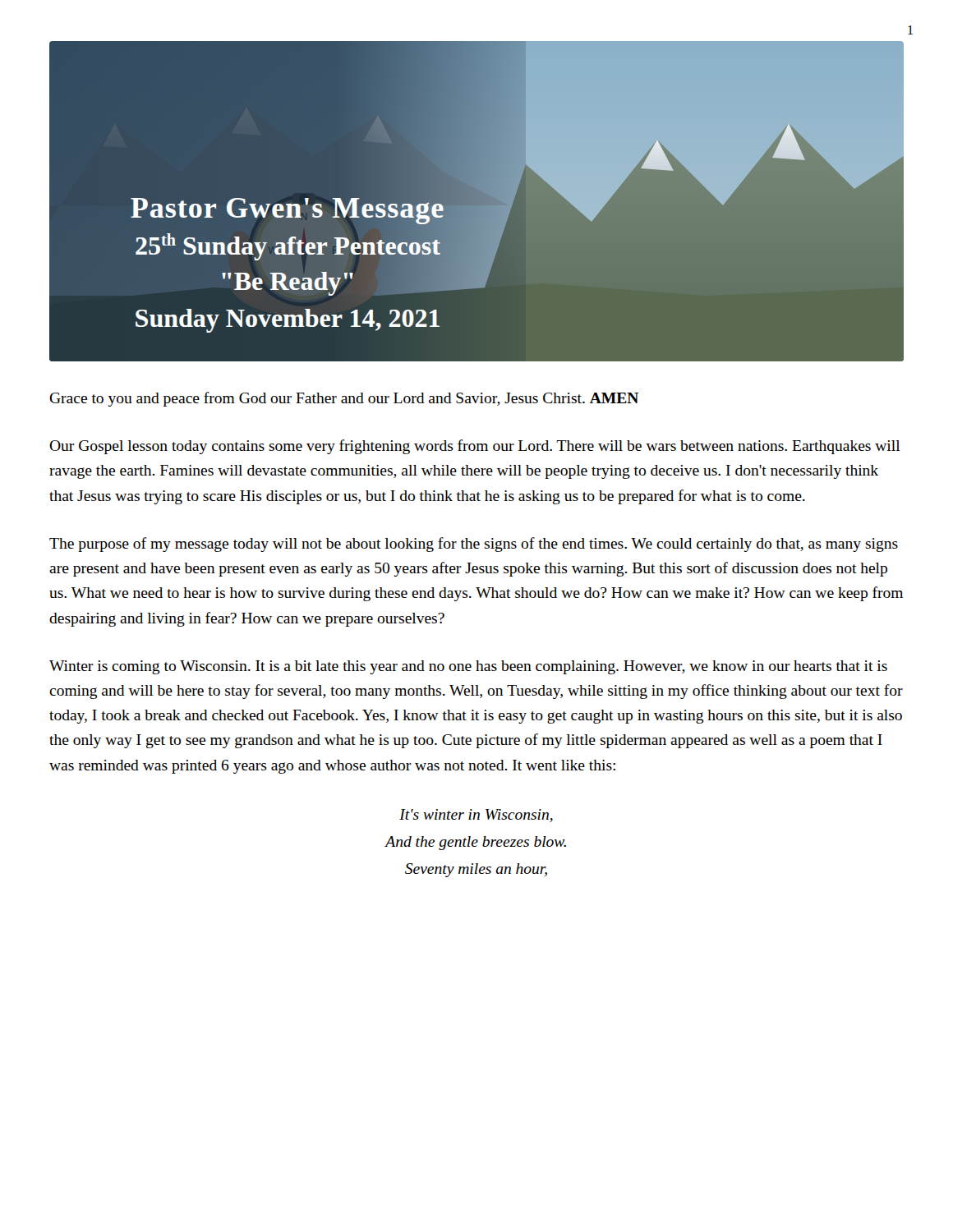Viewport: 953px width, 1232px height.
Task: Select the text block that says "Winter is coming to Wisconsin. It"
Action: pyautogui.click(x=476, y=716)
